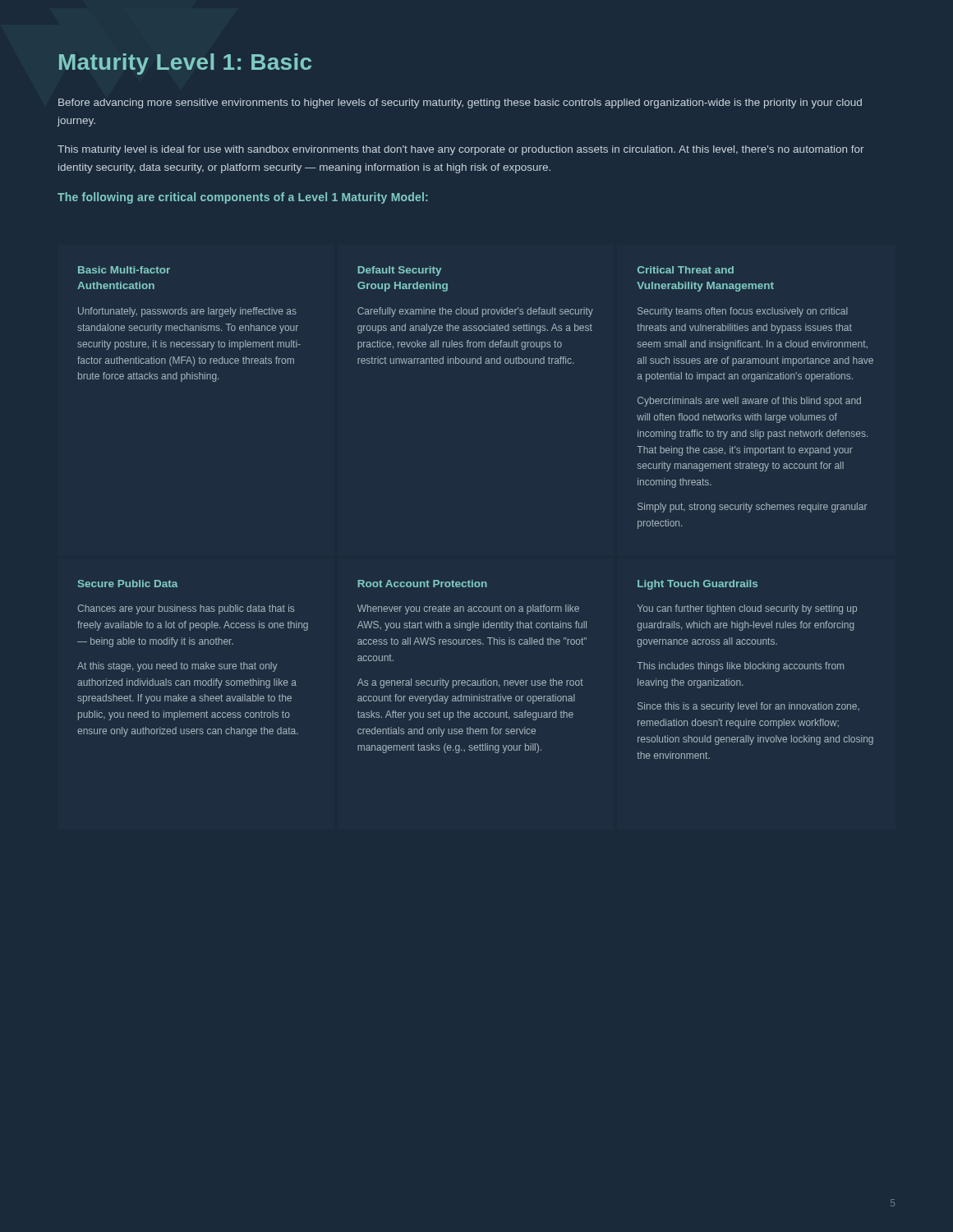Viewport: 953px width, 1232px height.
Task: Where does it say "Critical Threat andVulnerability Management"?
Action: (x=706, y=278)
